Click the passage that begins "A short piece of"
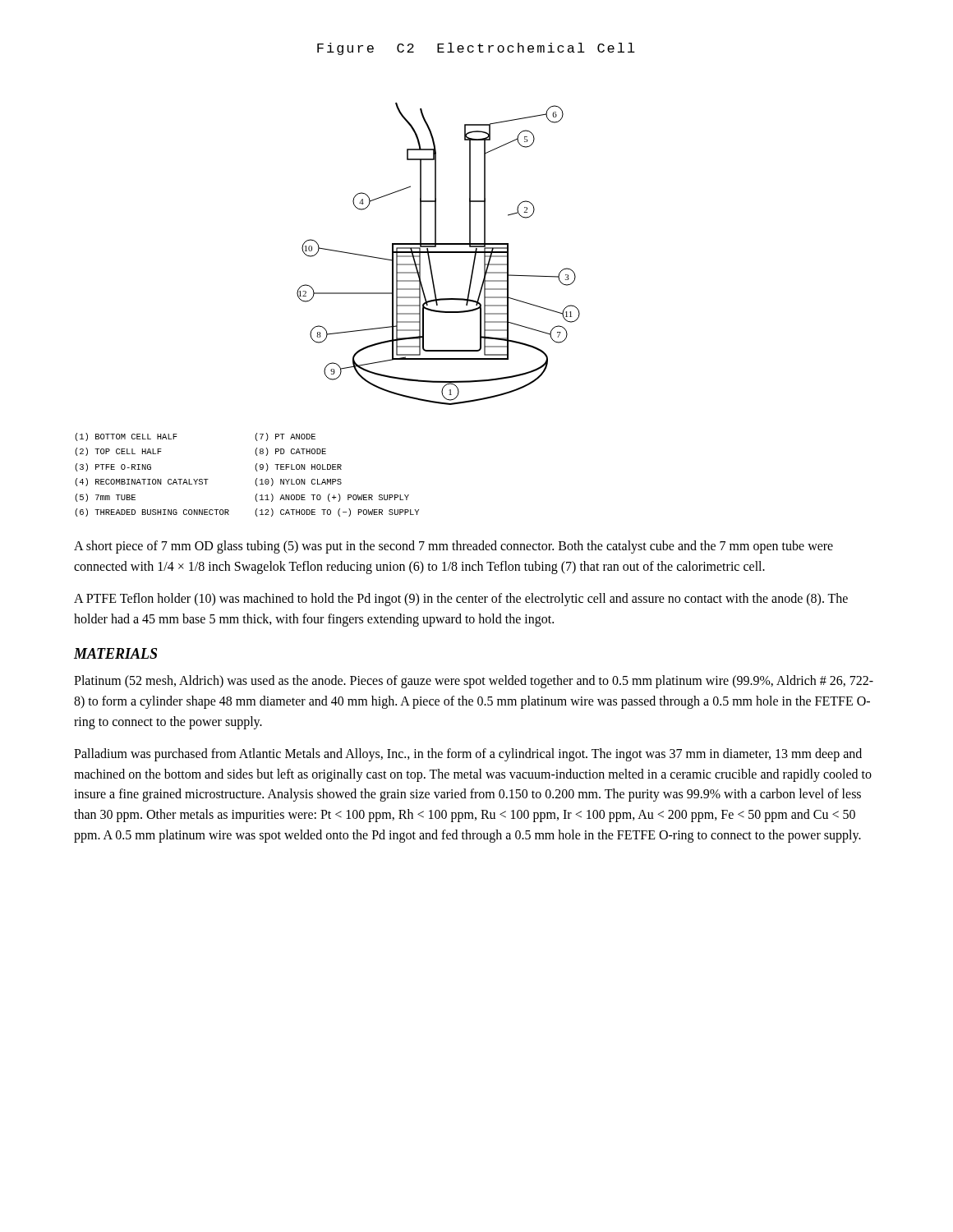Image resolution: width=953 pixels, height=1232 pixels. coord(454,556)
